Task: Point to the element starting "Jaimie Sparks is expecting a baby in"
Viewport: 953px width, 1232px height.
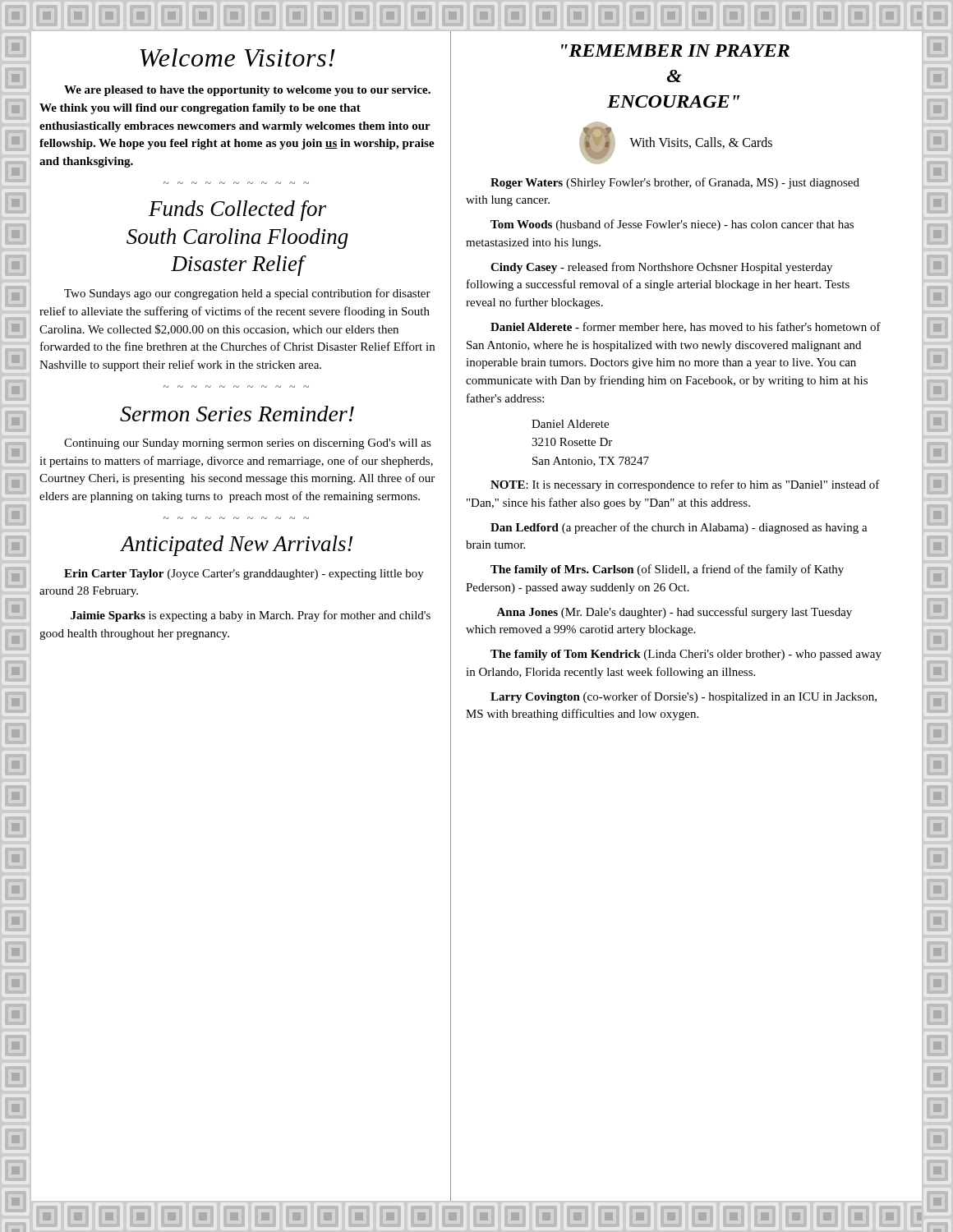Action: tap(235, 624)
